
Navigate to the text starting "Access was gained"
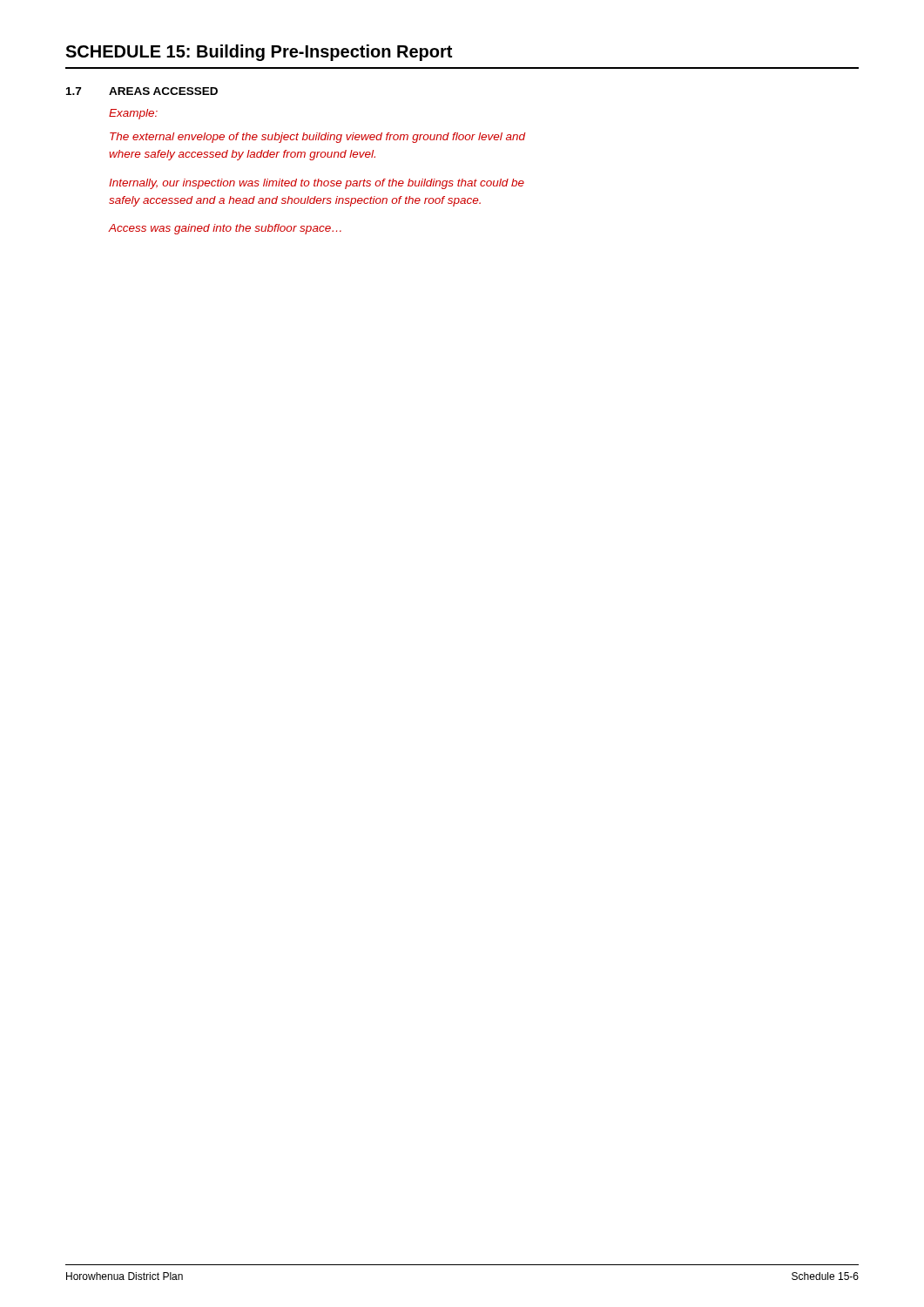[x=226, y=228]
